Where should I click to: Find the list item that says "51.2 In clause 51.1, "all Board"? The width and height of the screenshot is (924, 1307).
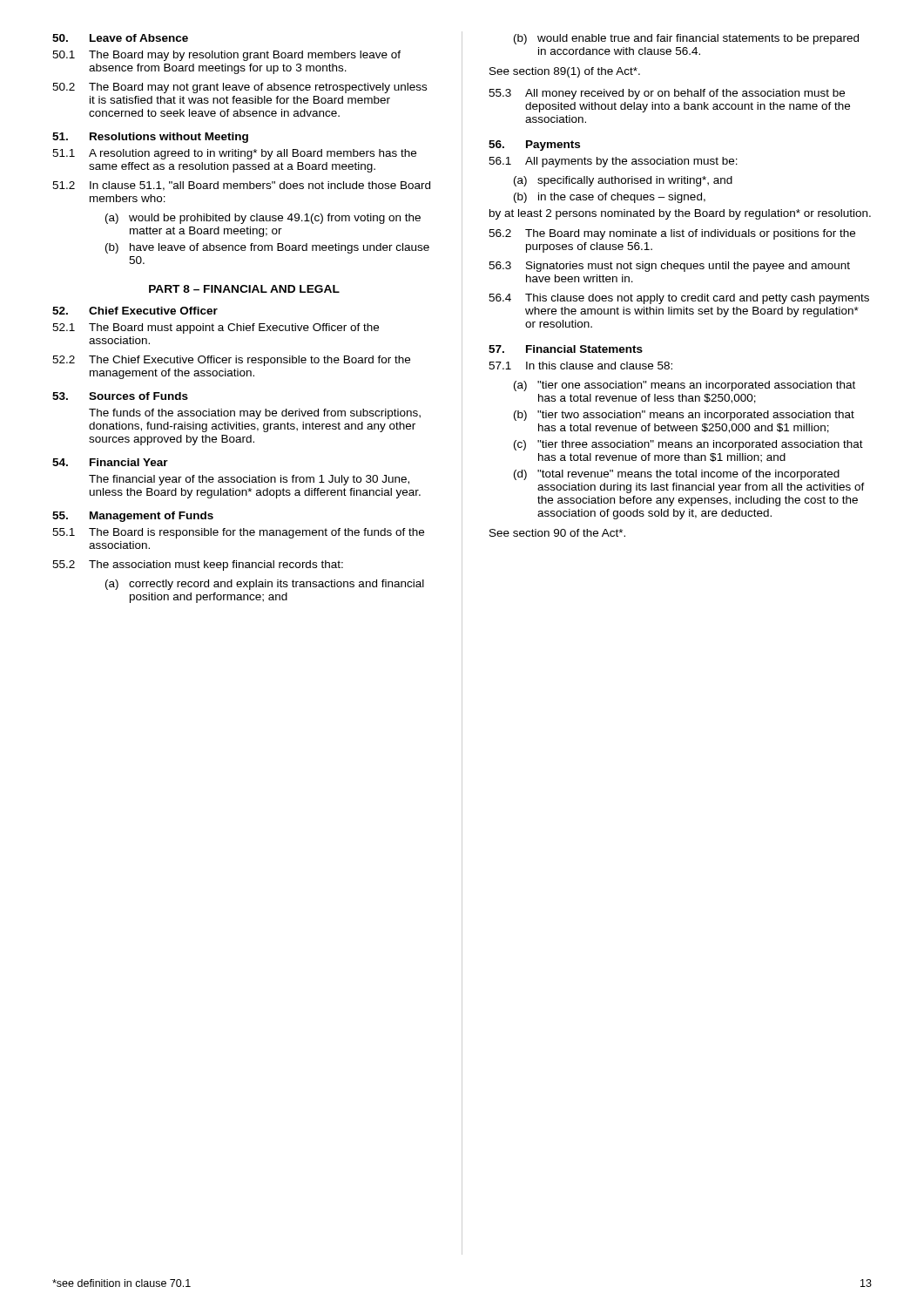[244, 192]
